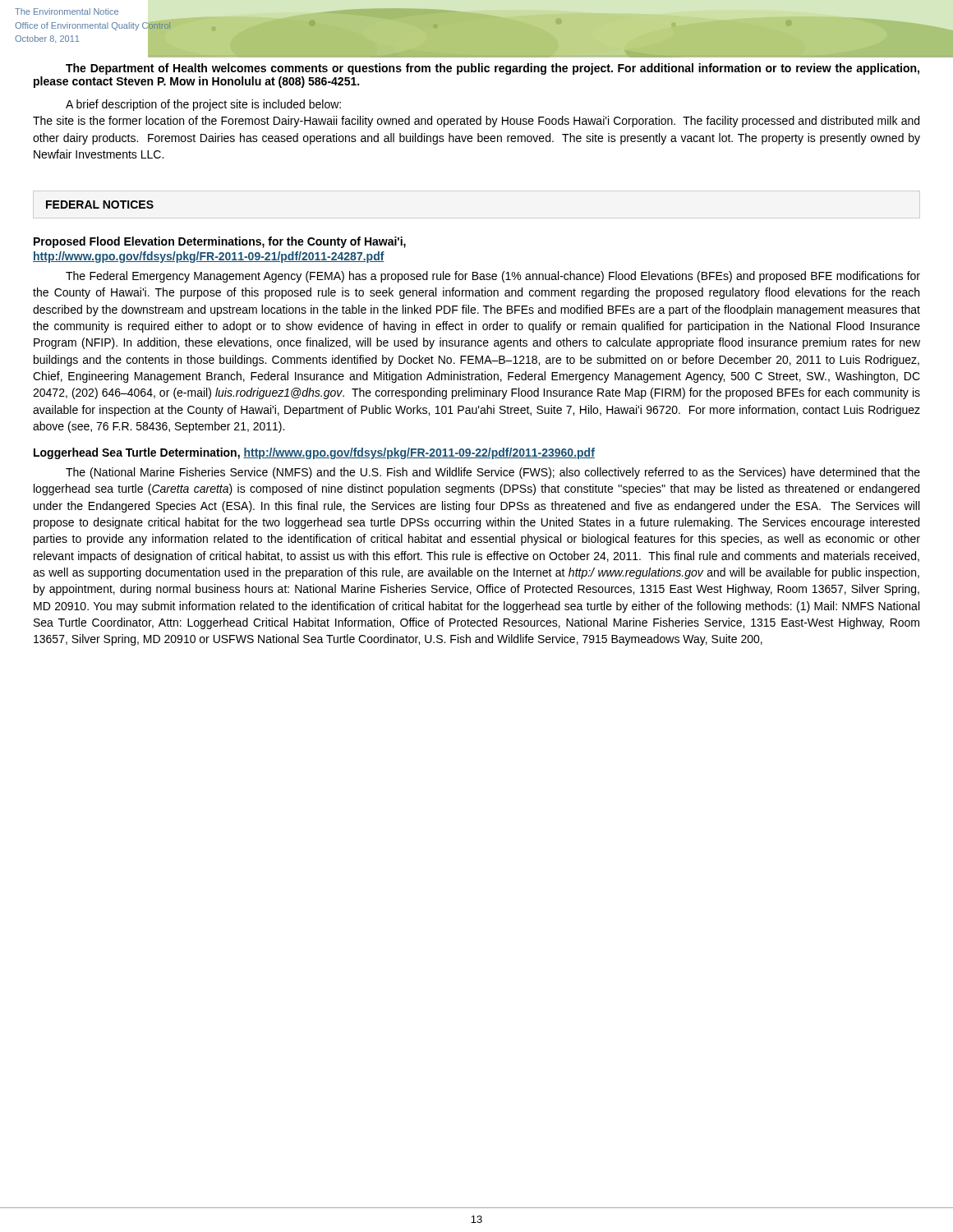953x1232 pixels.
Task: Point to the region starting "Proposed Flood Elevation Determinations, for the County of"
Action: (x=220, y=242)
